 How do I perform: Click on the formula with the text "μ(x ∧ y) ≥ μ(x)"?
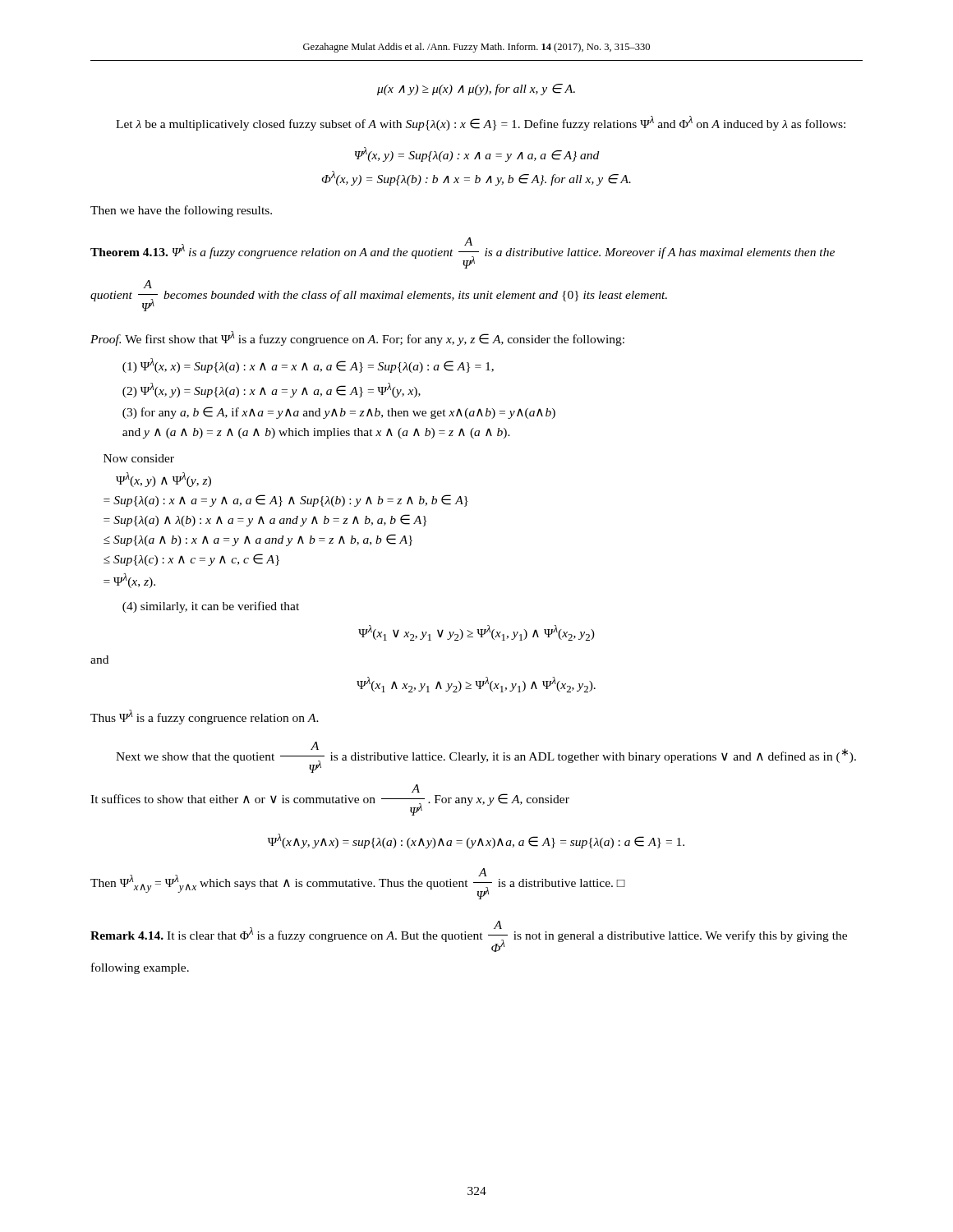(x=476, y=89)
